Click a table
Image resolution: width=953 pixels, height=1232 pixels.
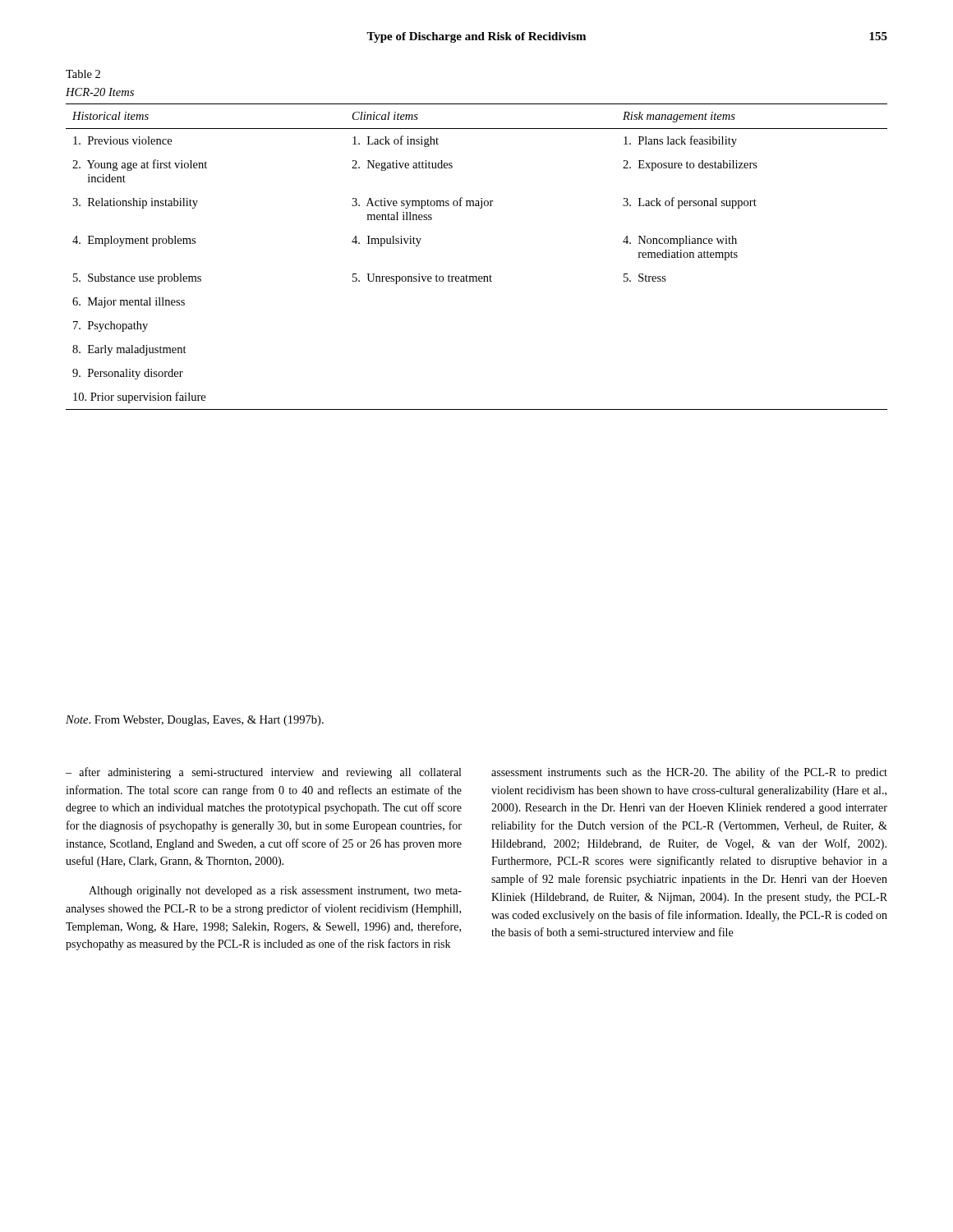click(476, 257)
